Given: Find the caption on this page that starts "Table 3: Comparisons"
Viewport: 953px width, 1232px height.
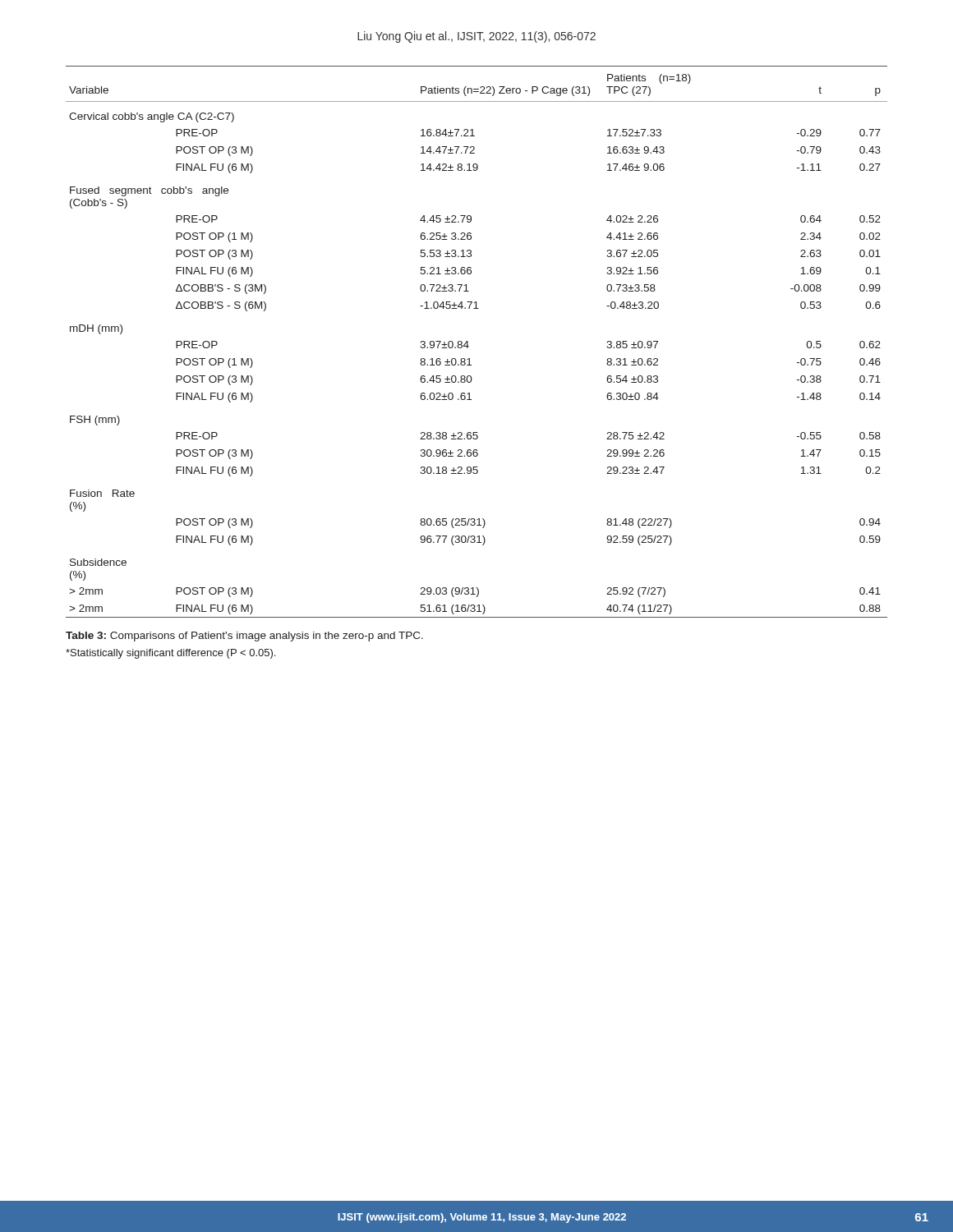Looking at the screenshot, I should [245, 635].
